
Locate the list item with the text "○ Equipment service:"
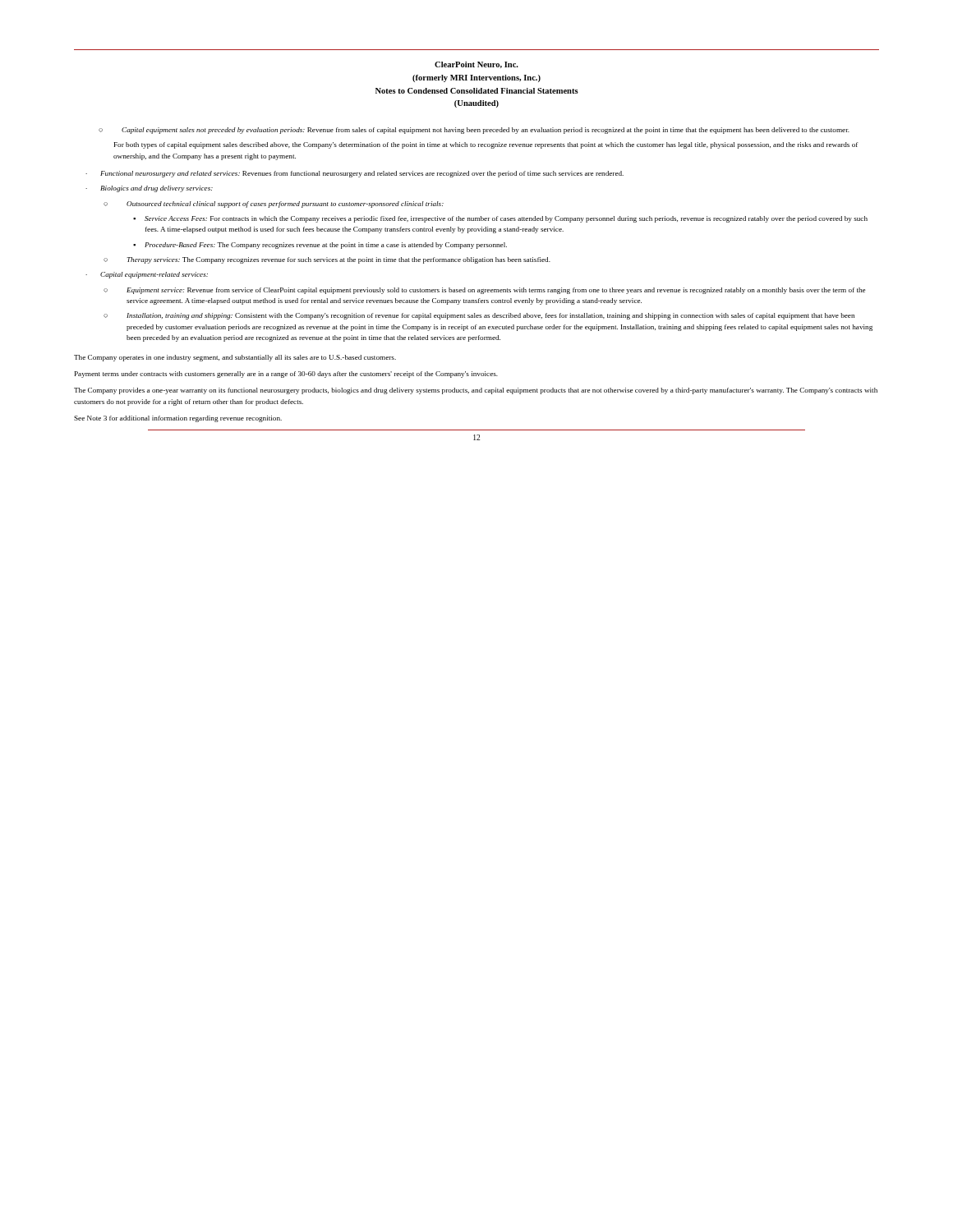click(x=476, y=296)
